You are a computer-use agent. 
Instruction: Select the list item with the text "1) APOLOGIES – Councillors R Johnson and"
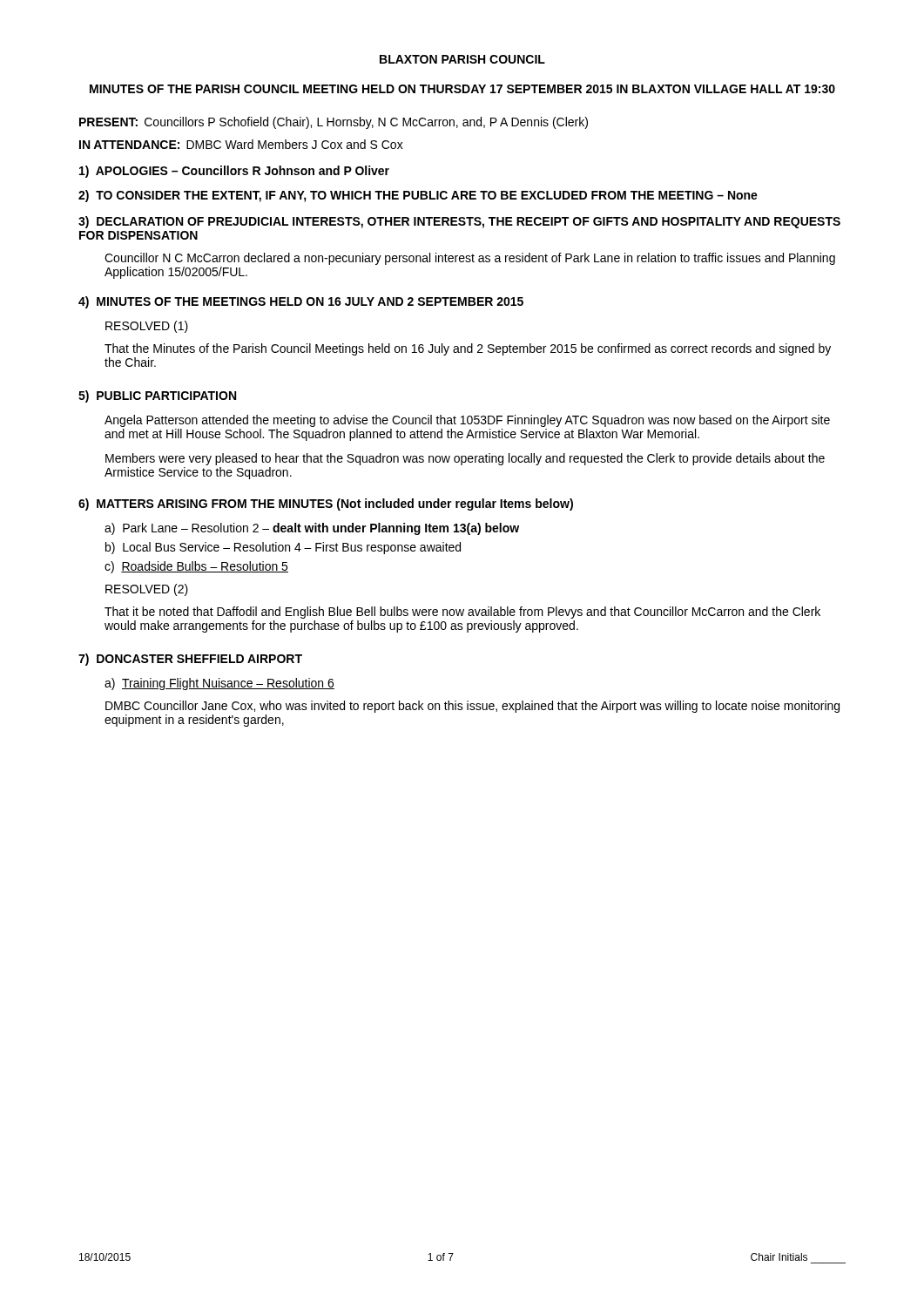234,171
